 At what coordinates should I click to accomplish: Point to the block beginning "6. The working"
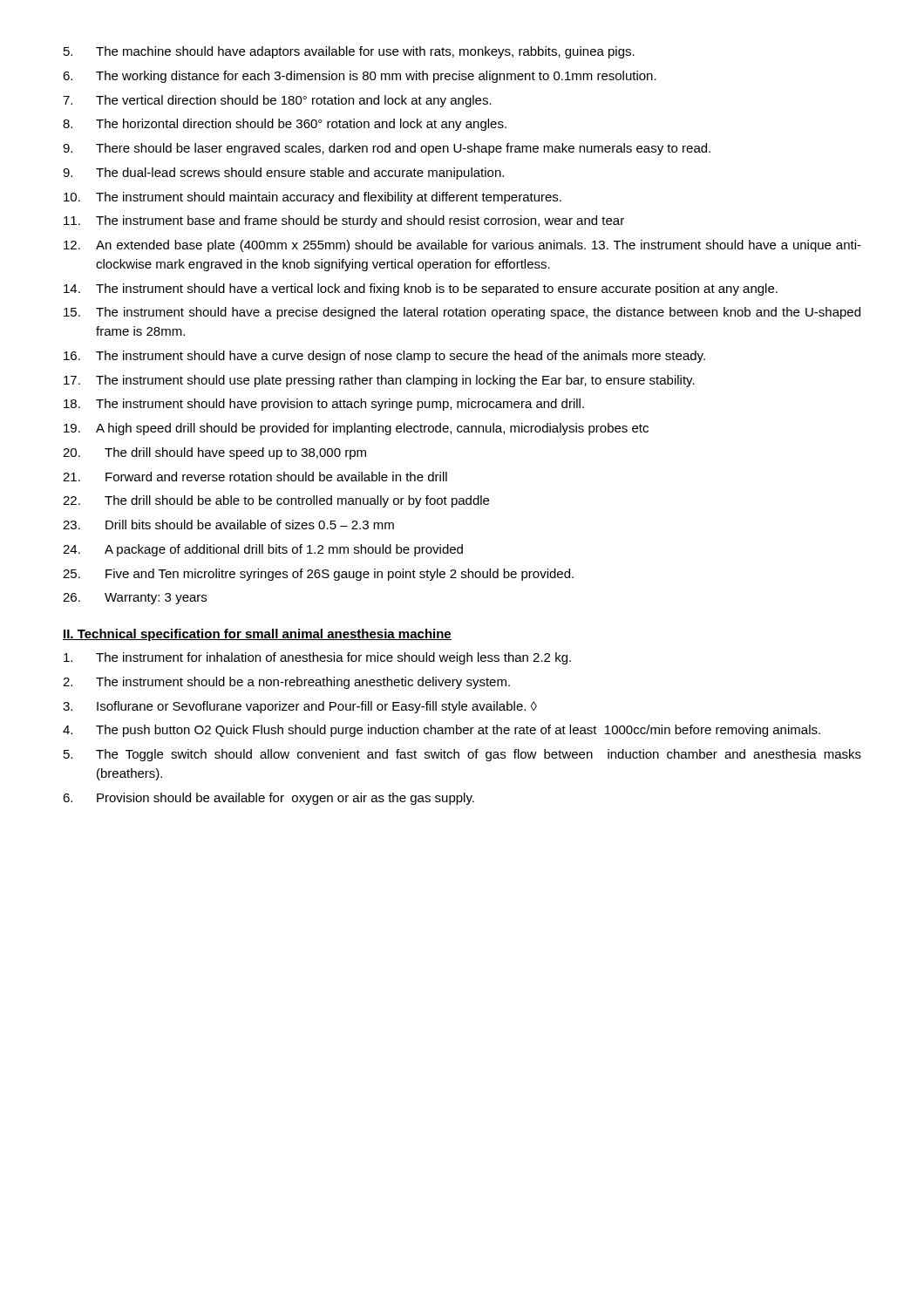(x=462, y=76)
